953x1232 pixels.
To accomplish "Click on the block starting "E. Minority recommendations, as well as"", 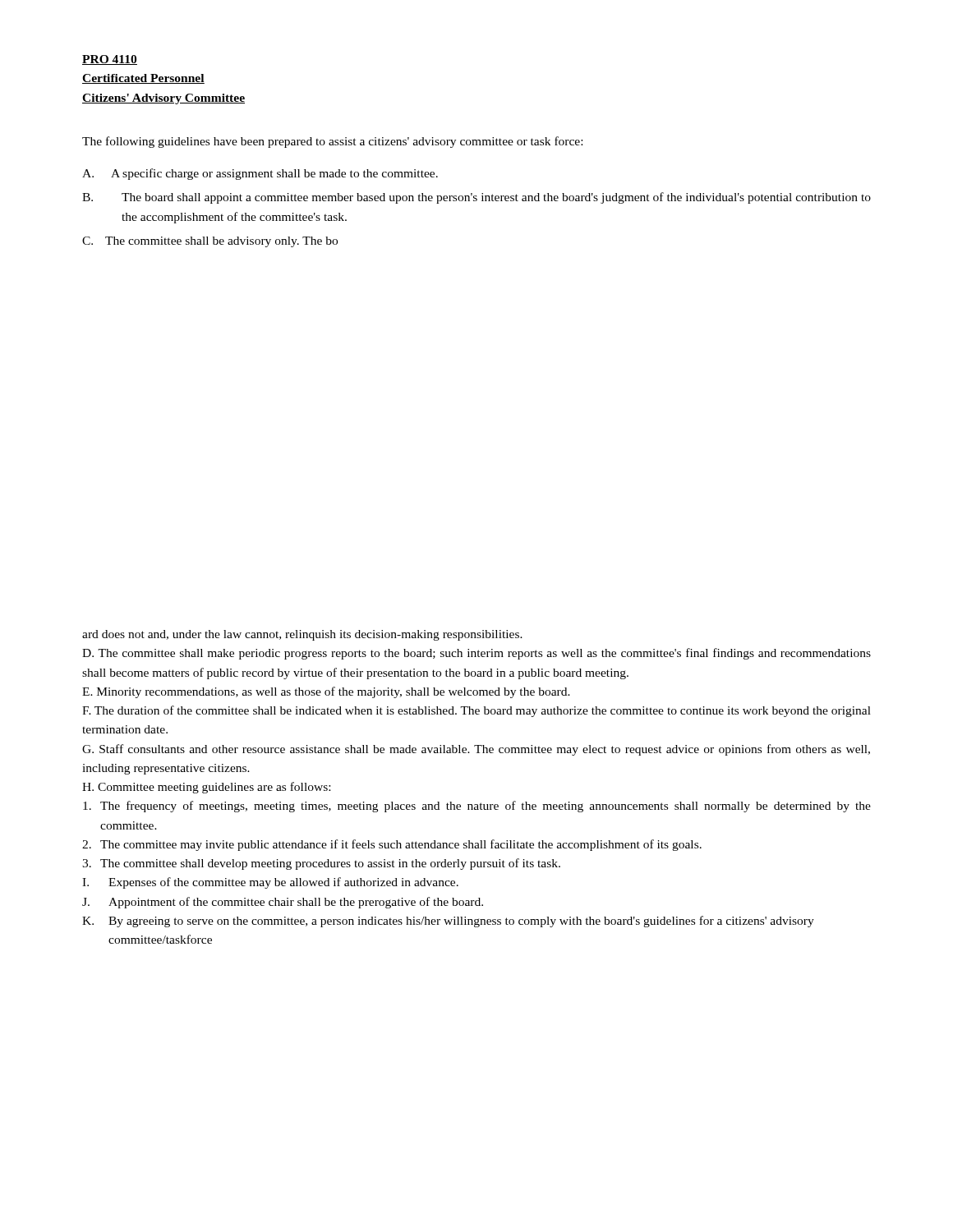I will (326, 691).
